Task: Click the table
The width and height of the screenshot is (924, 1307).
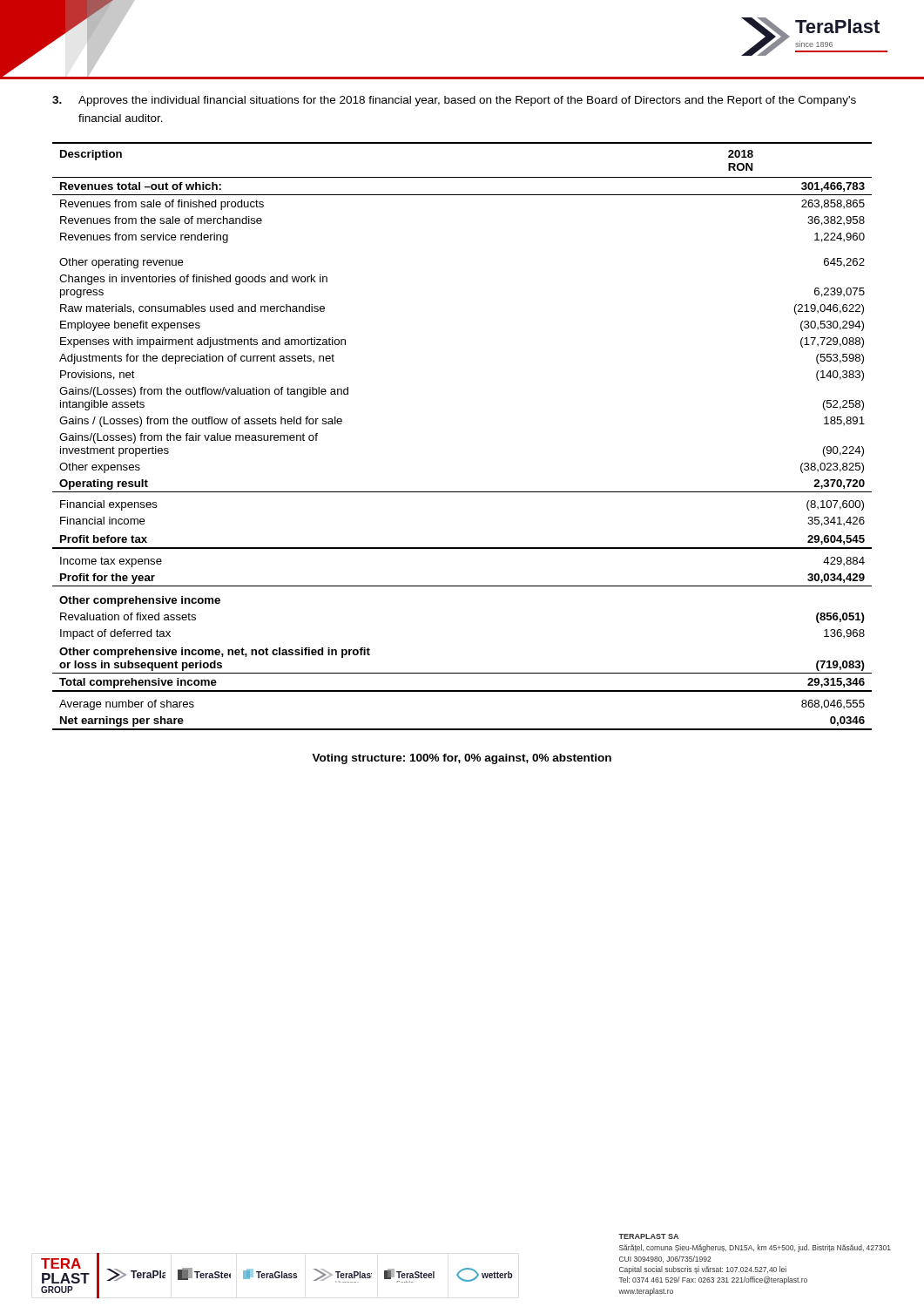Action: point(462,436)
